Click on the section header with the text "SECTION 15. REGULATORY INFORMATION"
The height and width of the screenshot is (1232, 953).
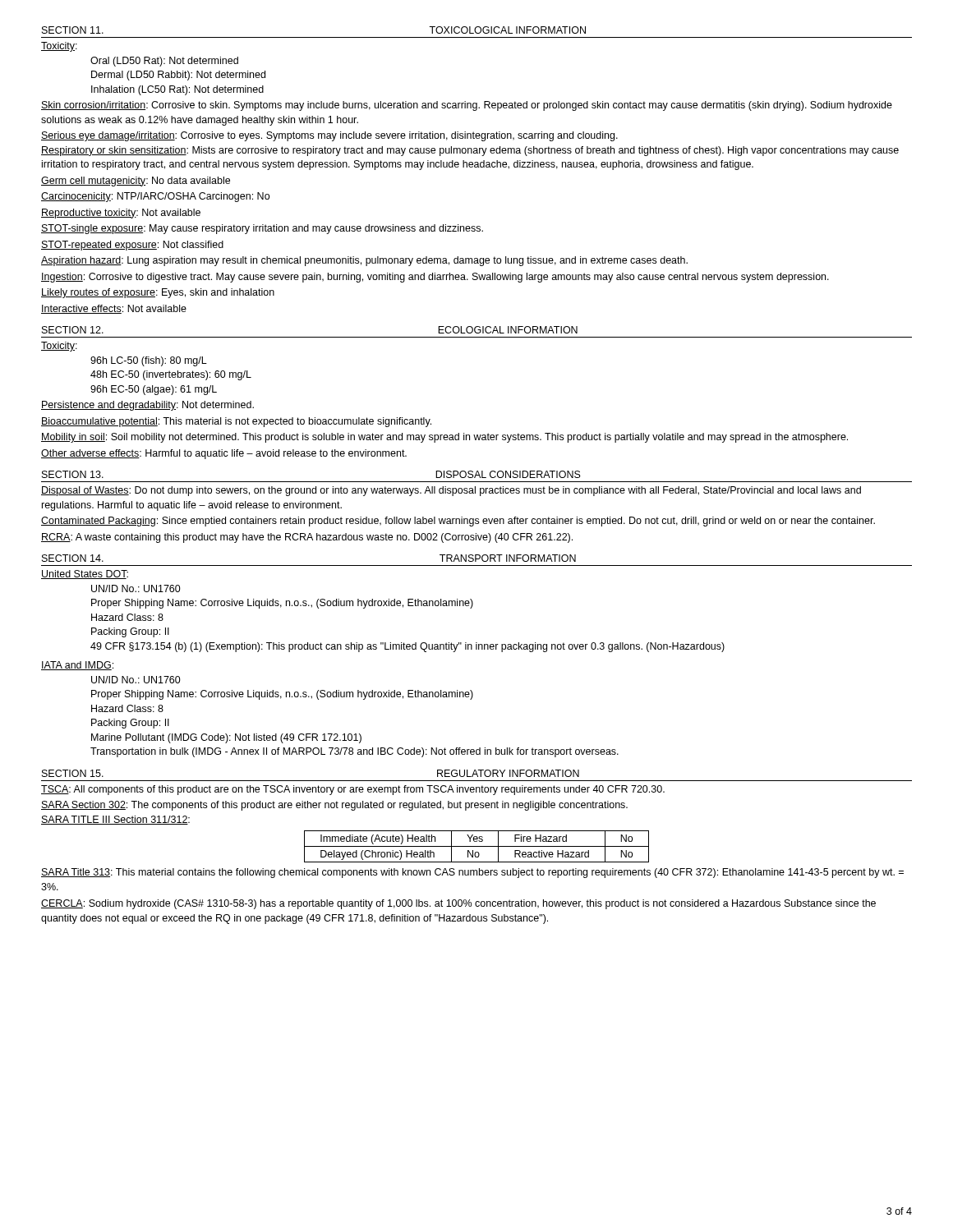pyautogui.click(x=476, y=773)
